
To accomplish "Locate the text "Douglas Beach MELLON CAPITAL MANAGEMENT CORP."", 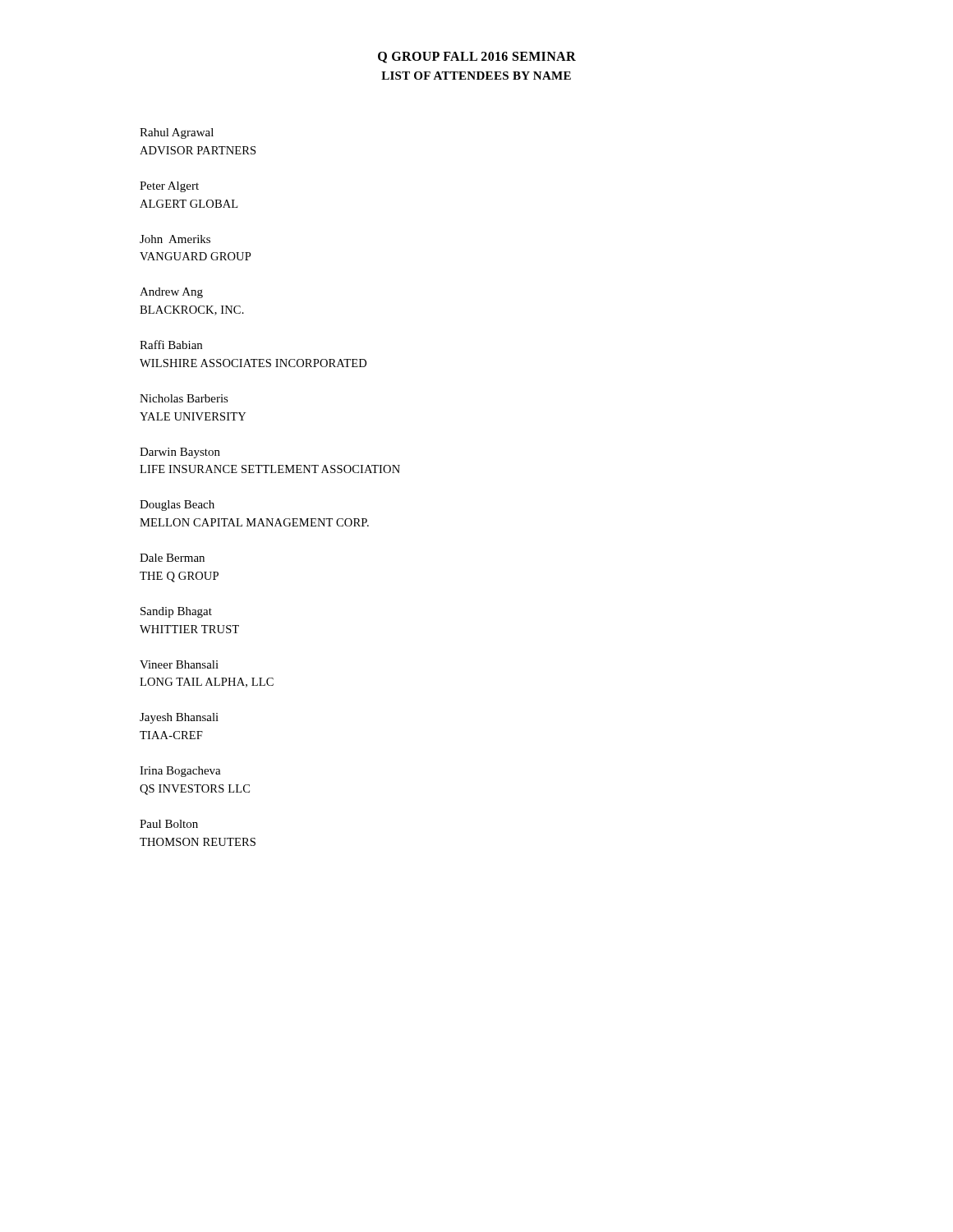I will [177, 506].
